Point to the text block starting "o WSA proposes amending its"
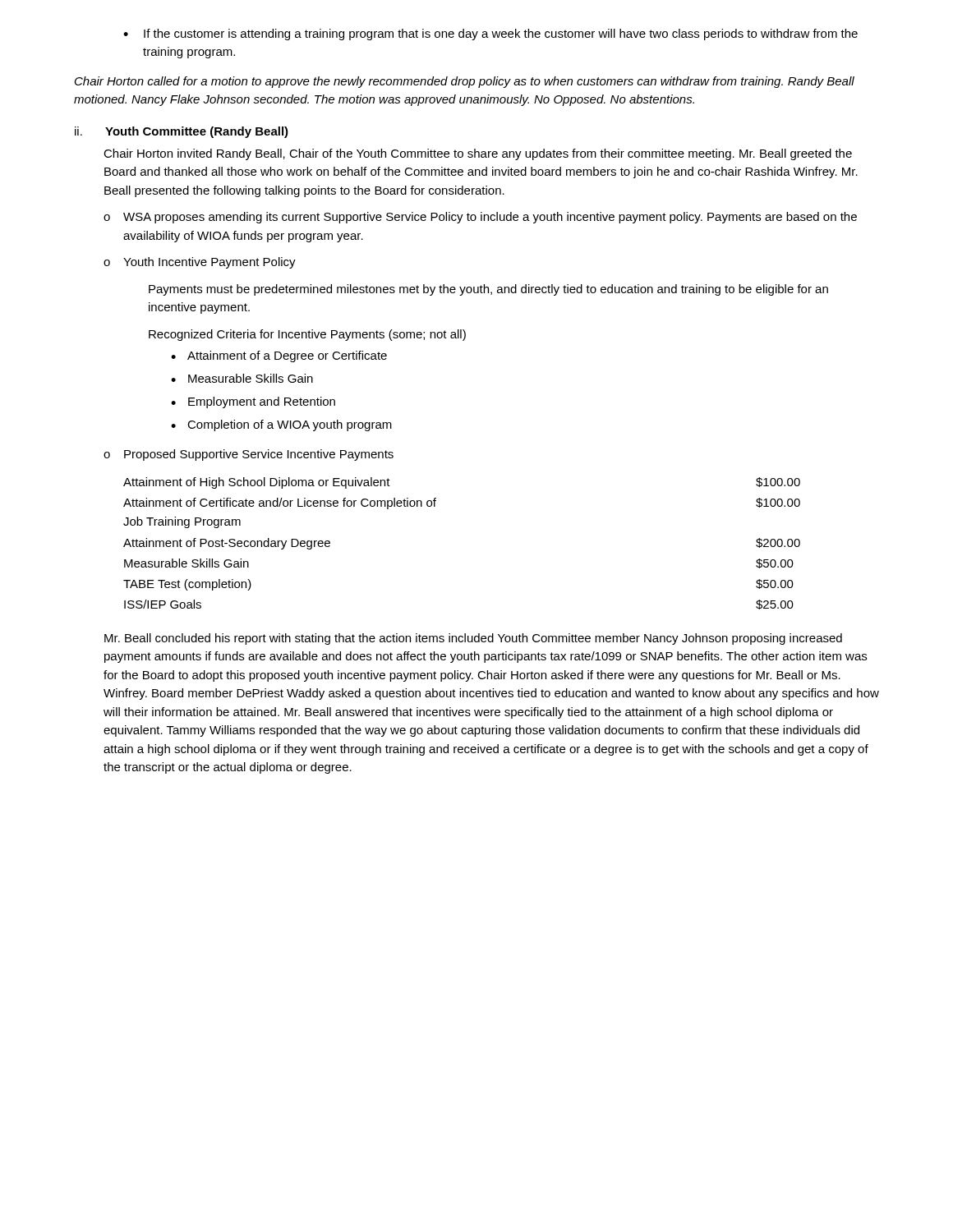953x1232 pixels. coord(491,226)
